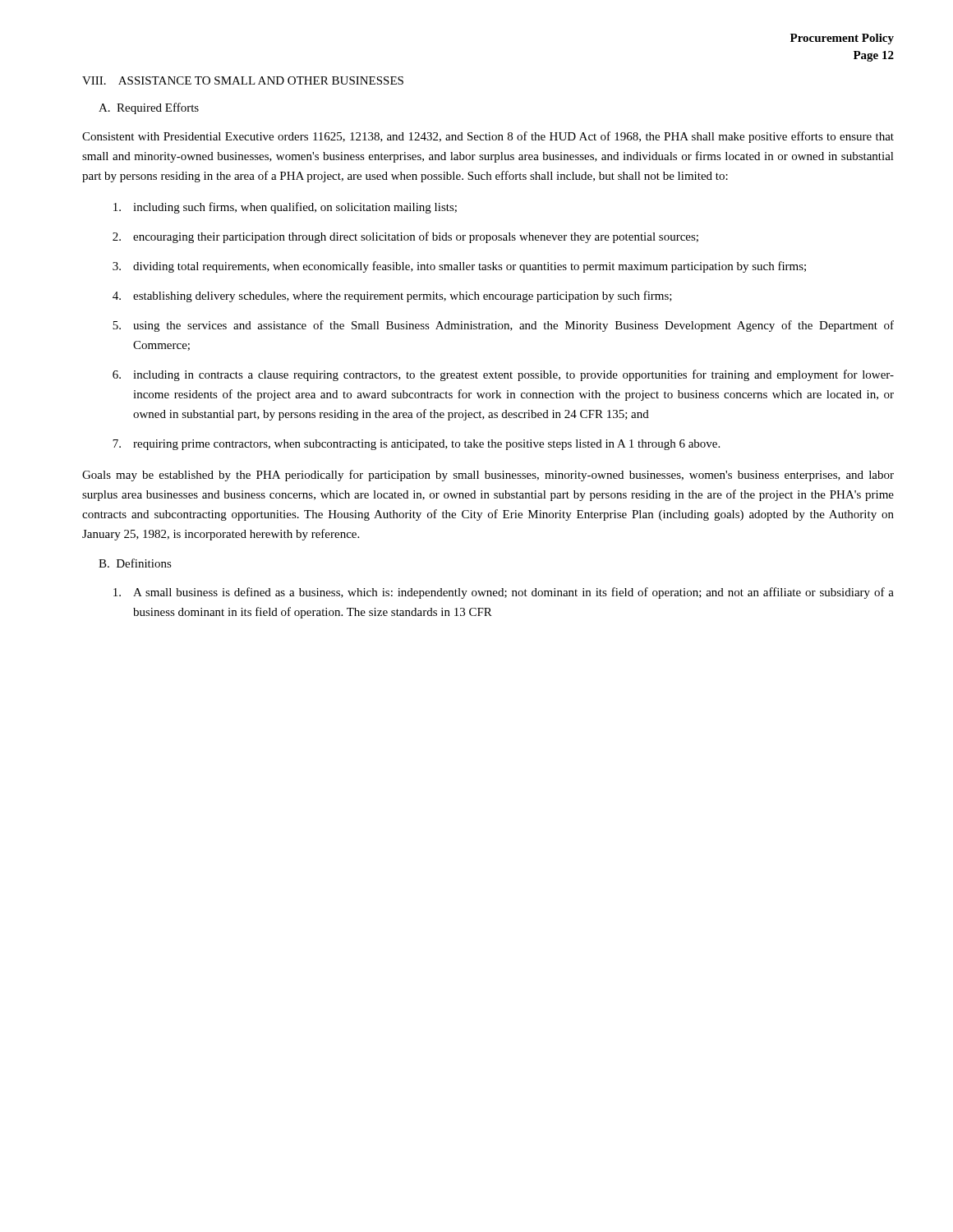Navigate to the region starting "Consistent with Presidential Executive"
This screenshot has width=953, height=1232.
point(488,156)
